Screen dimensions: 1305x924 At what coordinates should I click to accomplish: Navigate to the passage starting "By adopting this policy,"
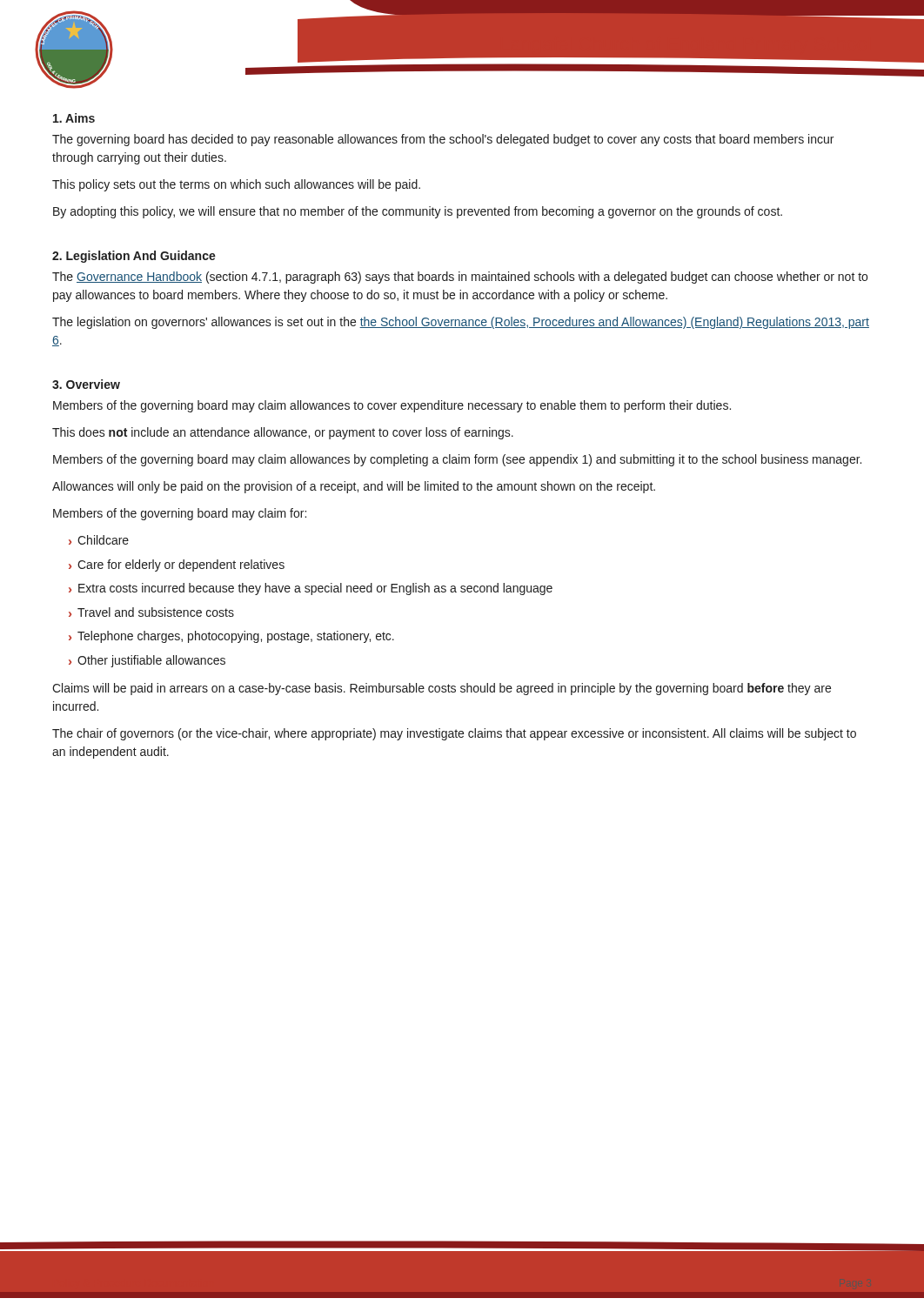point(418,211)
